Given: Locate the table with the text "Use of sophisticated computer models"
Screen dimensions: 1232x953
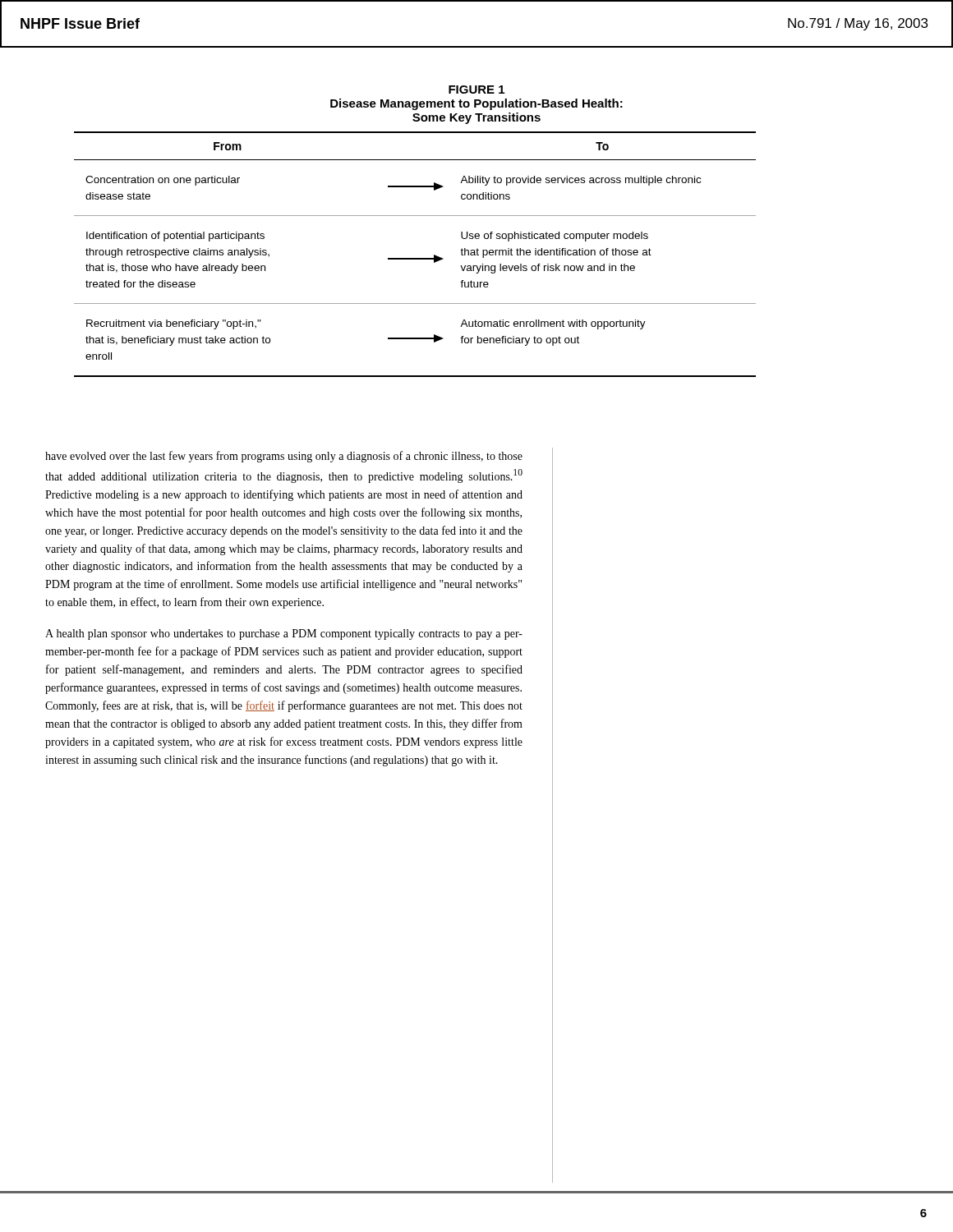Looking at the screenshot, I should (415, 254).
